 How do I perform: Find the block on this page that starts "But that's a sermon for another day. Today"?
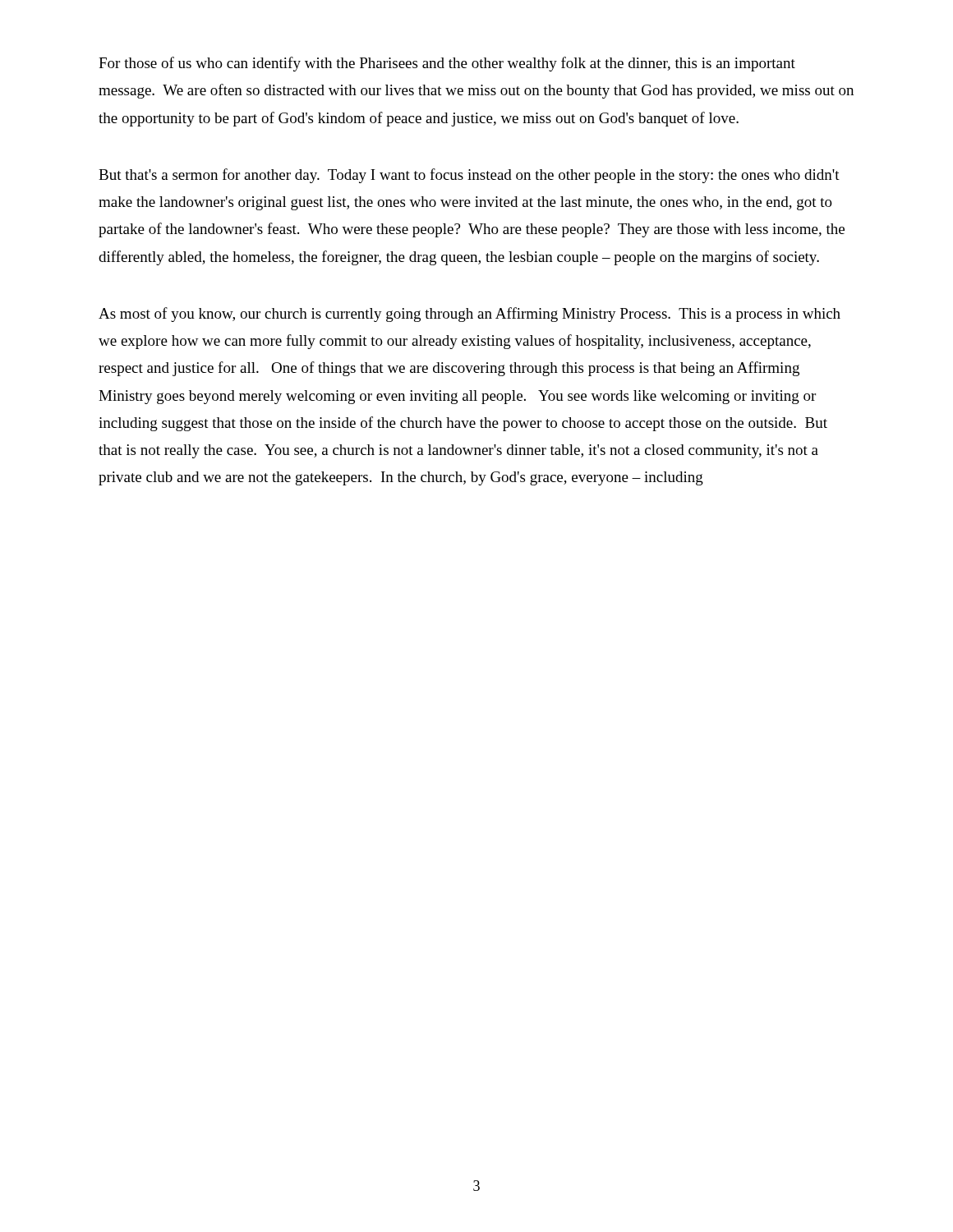click(472, 215)
